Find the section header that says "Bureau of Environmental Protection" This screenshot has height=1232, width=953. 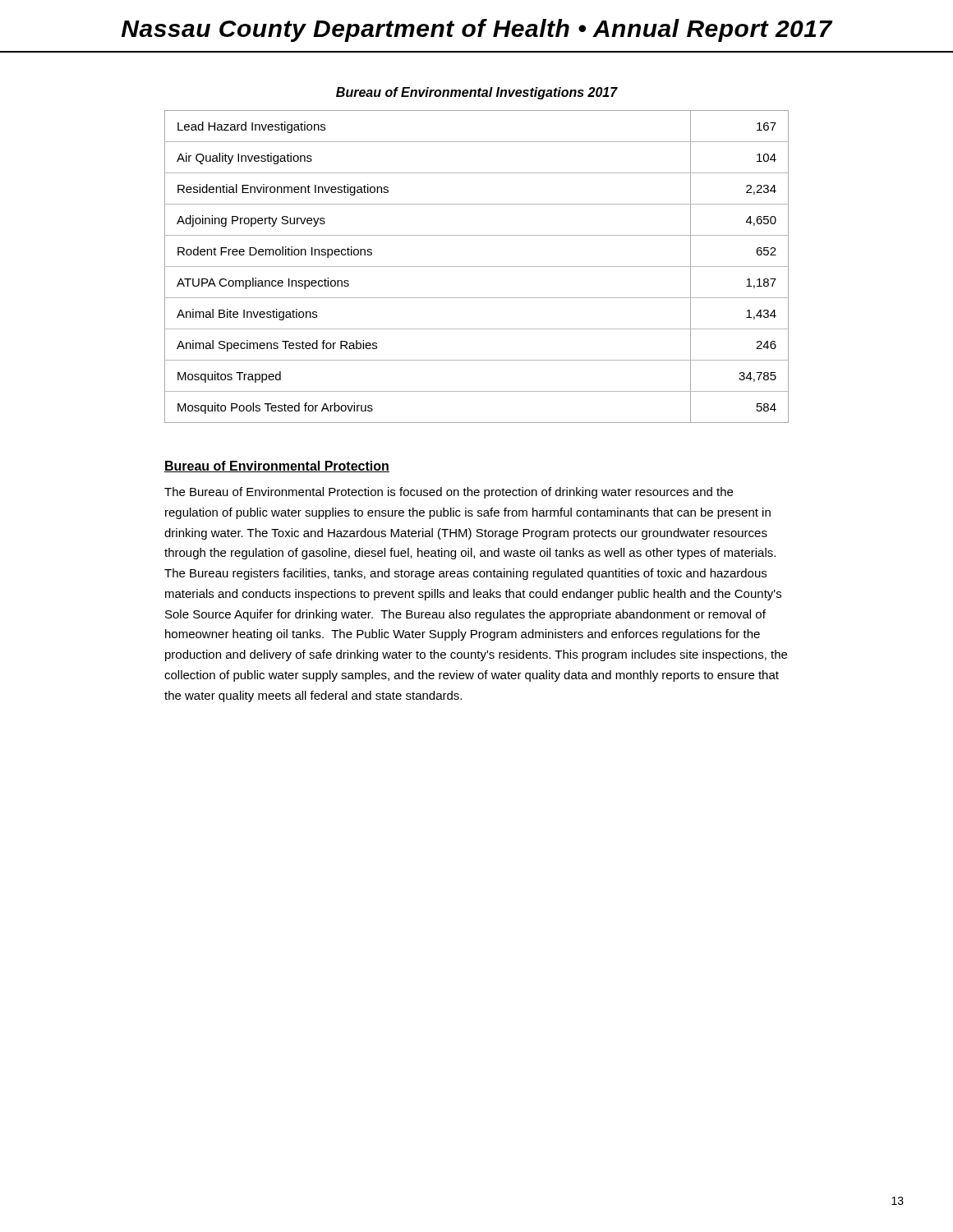click(277, 466)
